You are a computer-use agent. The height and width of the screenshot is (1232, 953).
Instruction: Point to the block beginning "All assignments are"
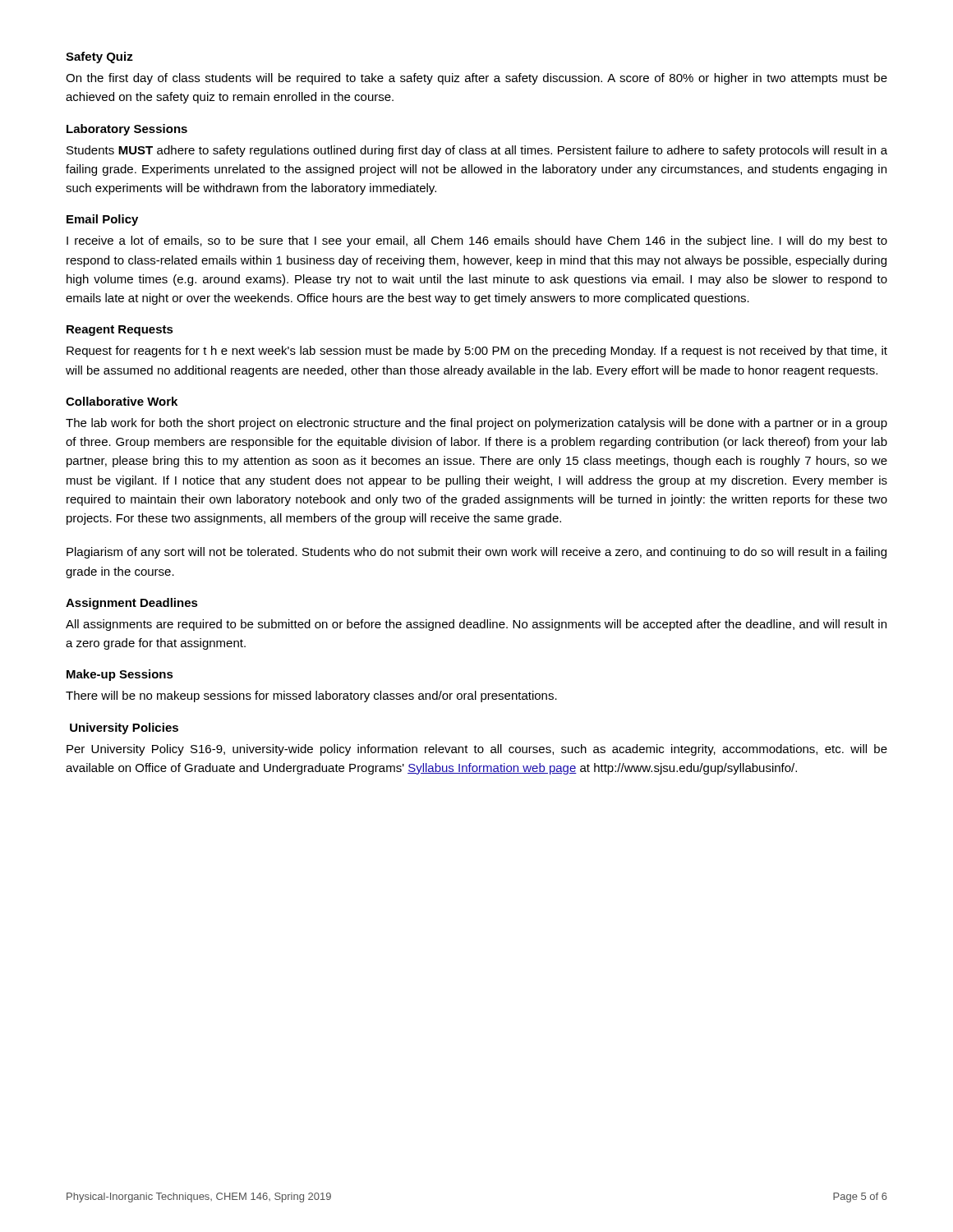(x=476, y=633)
